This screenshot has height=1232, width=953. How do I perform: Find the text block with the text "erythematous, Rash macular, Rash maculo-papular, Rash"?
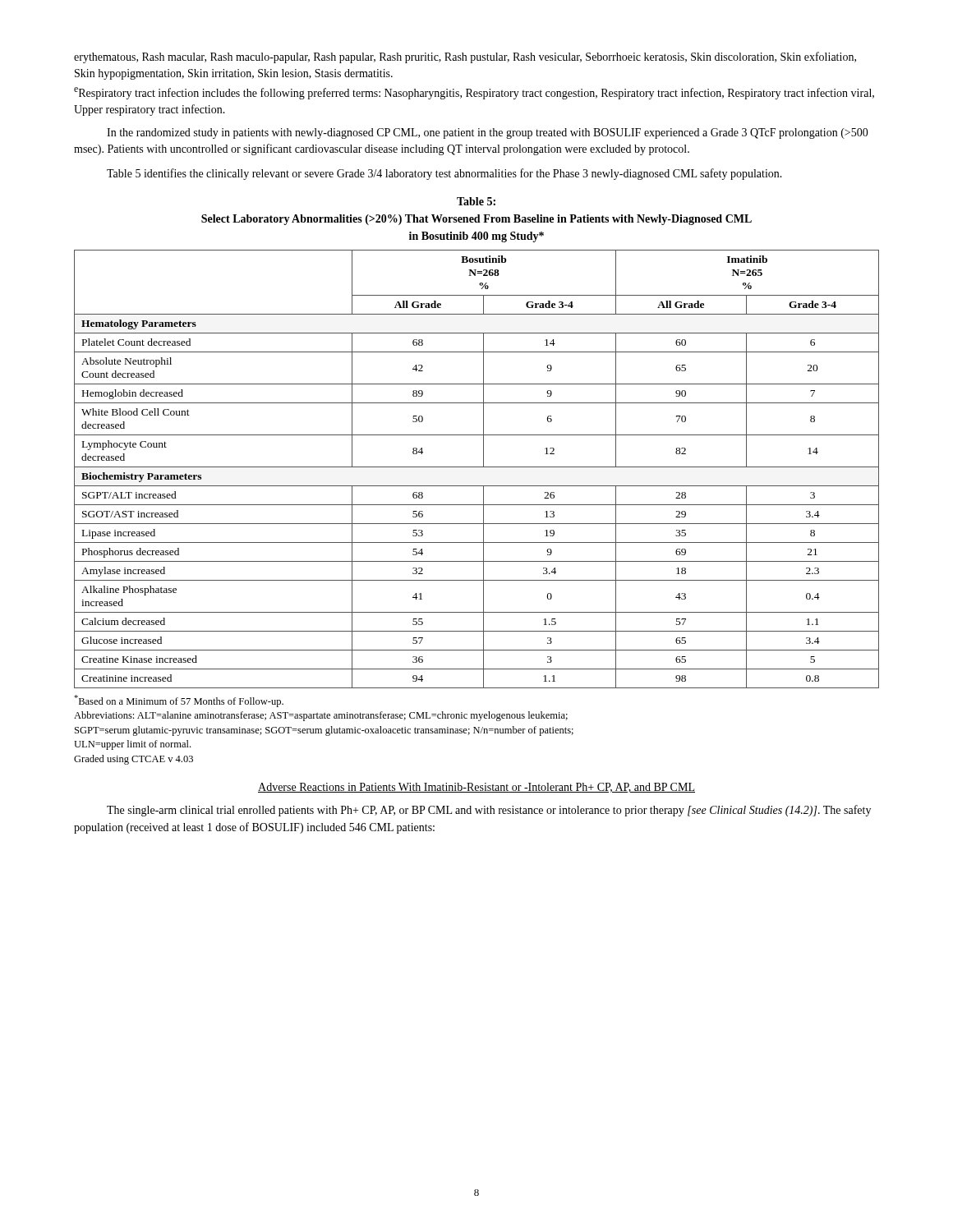coord(474,83)
